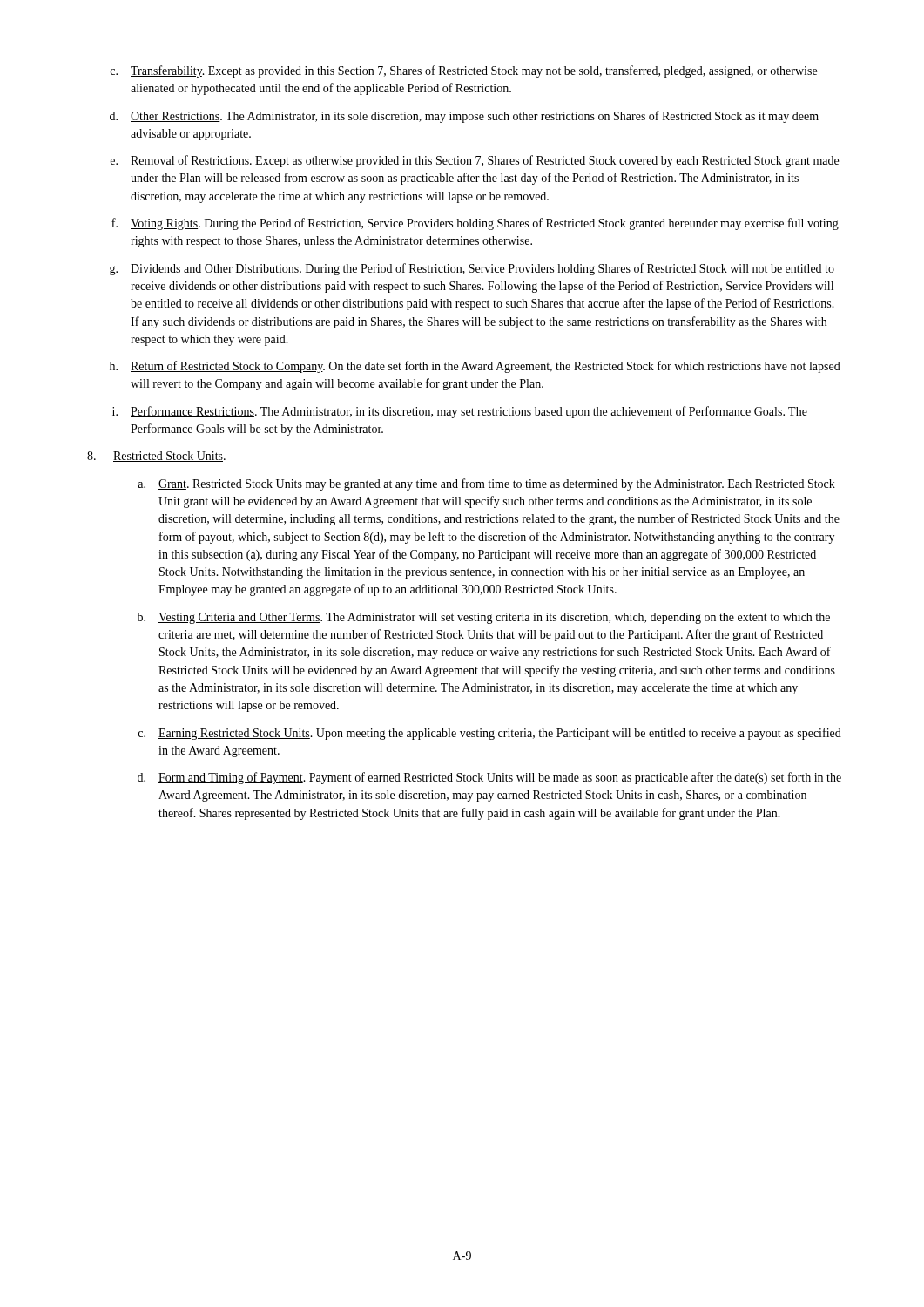Click on the text starting "g. Dividends and Other Distributions."
This screenshot has height=1307, width=924.
(466, 304)
